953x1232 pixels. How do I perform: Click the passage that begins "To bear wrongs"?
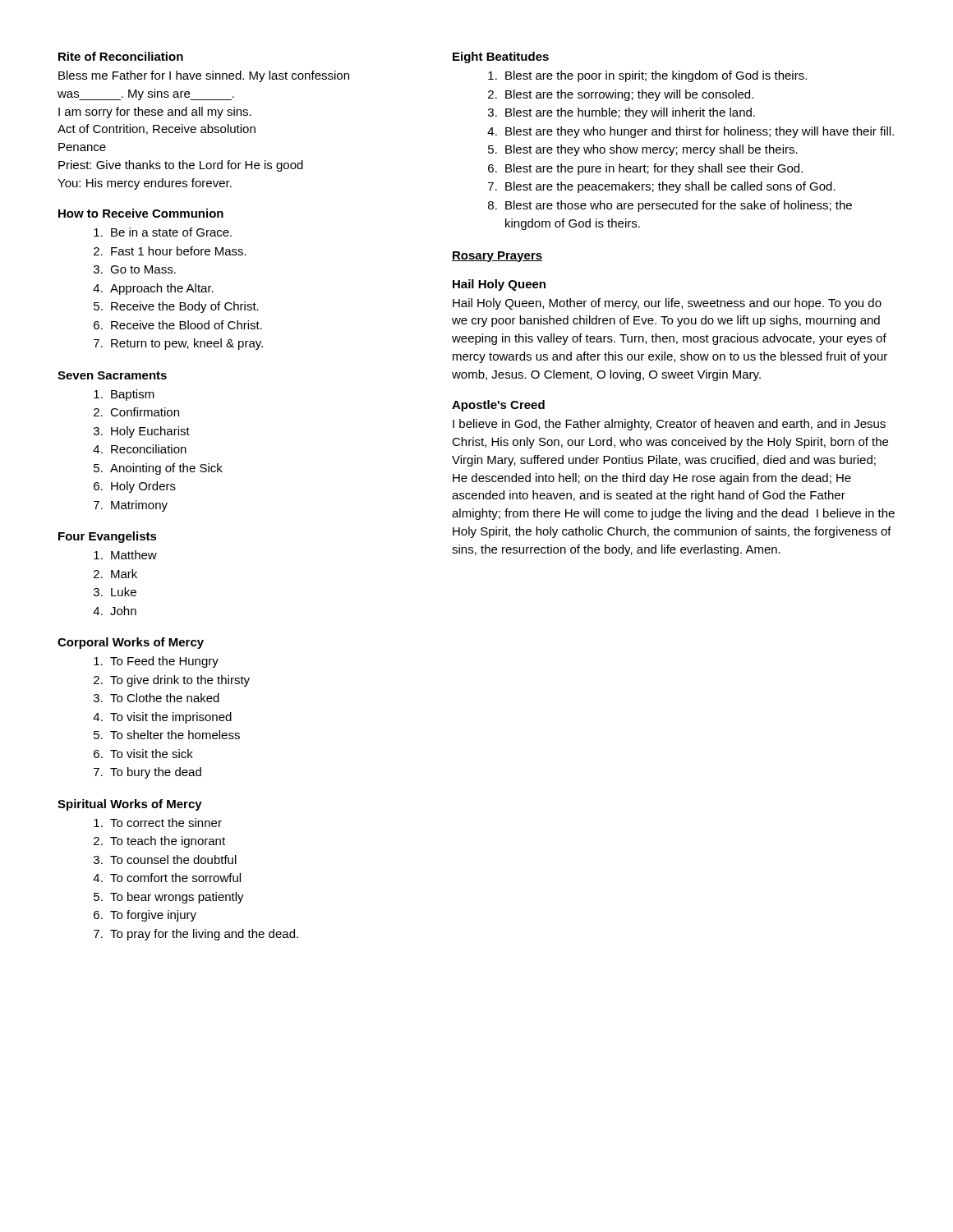(177, 896)
